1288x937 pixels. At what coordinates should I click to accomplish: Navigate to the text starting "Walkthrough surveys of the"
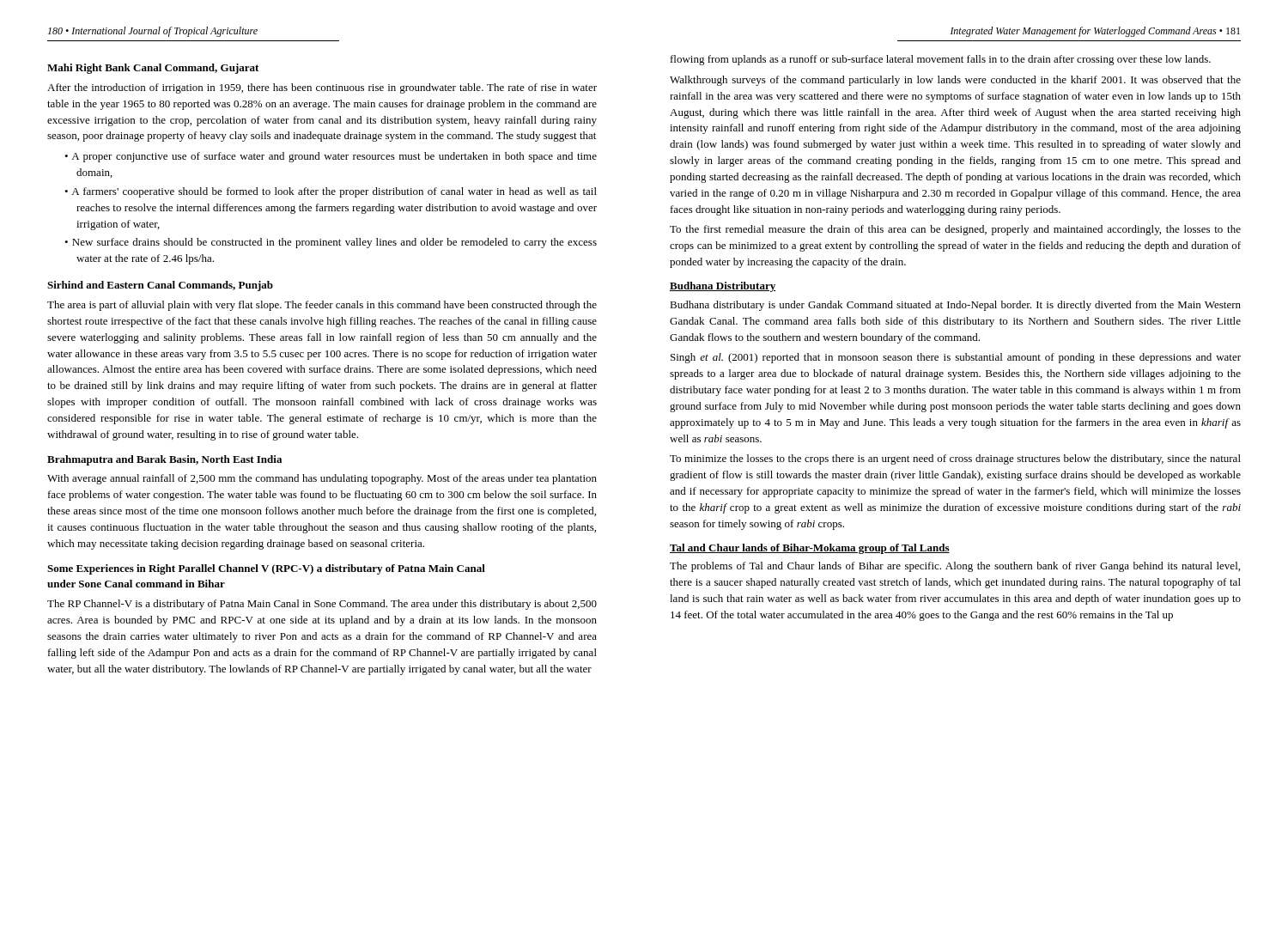click(x=955, y=144)
